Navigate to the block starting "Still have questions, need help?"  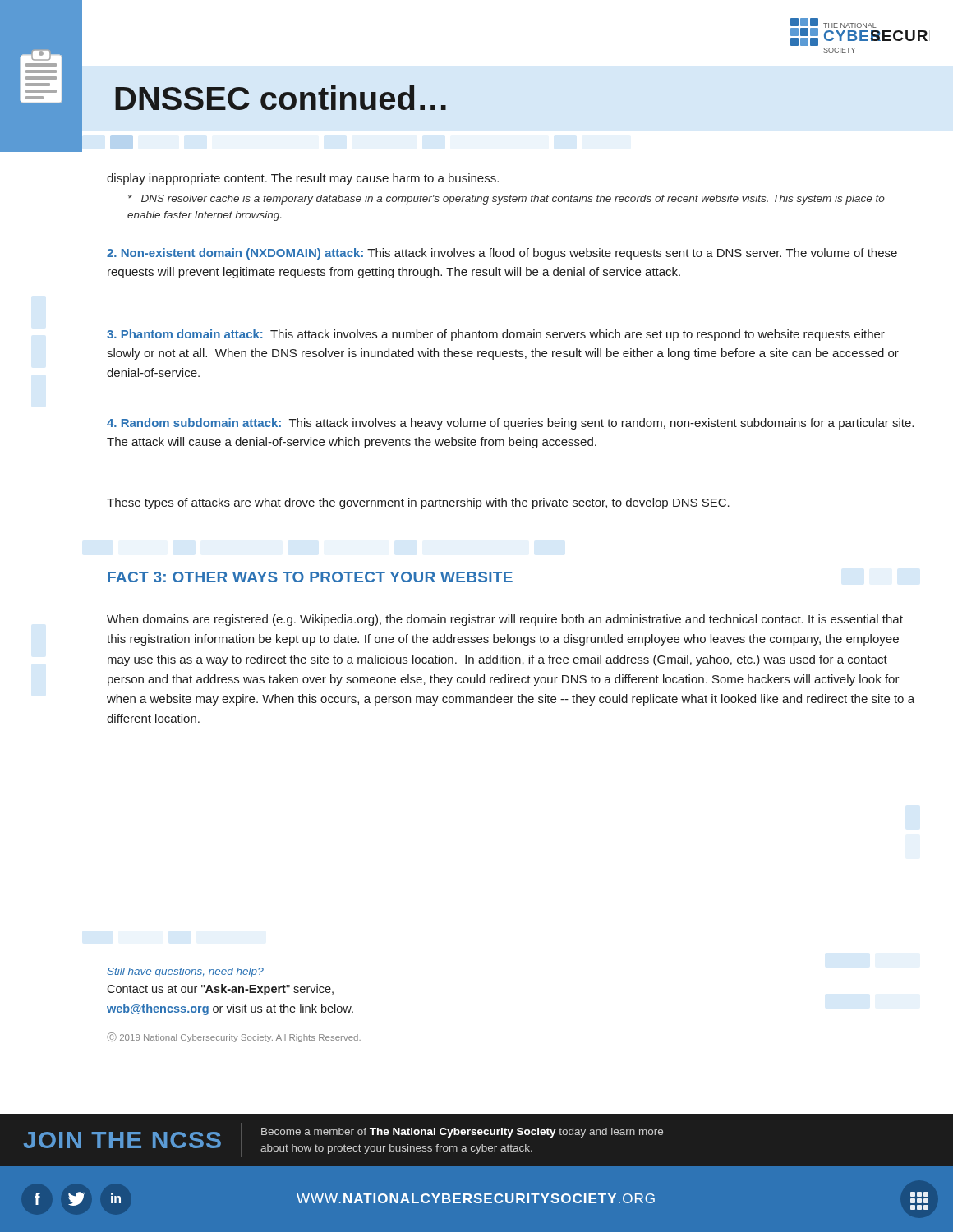(185, 972)
